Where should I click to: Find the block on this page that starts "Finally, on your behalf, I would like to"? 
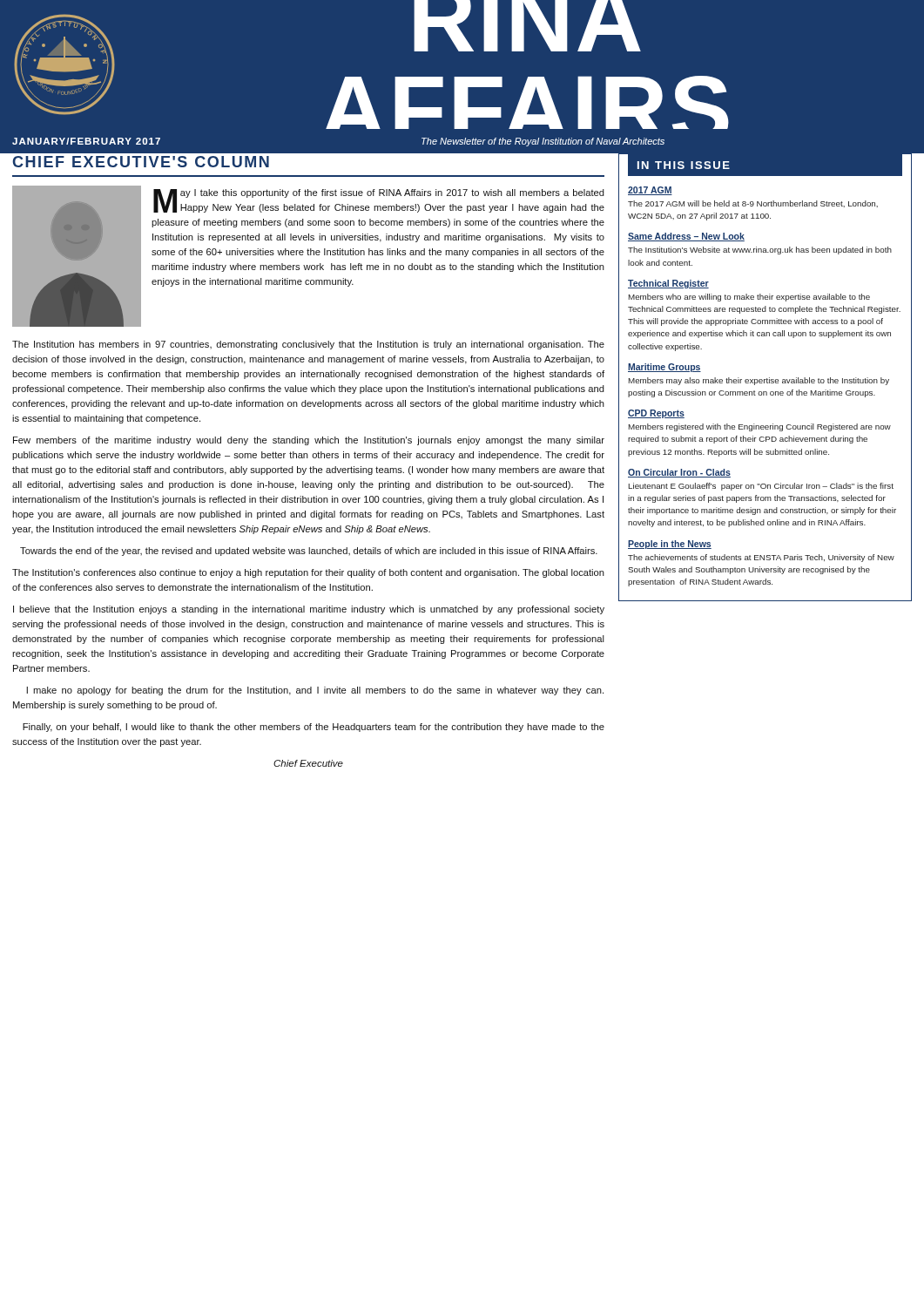[308, 734]
